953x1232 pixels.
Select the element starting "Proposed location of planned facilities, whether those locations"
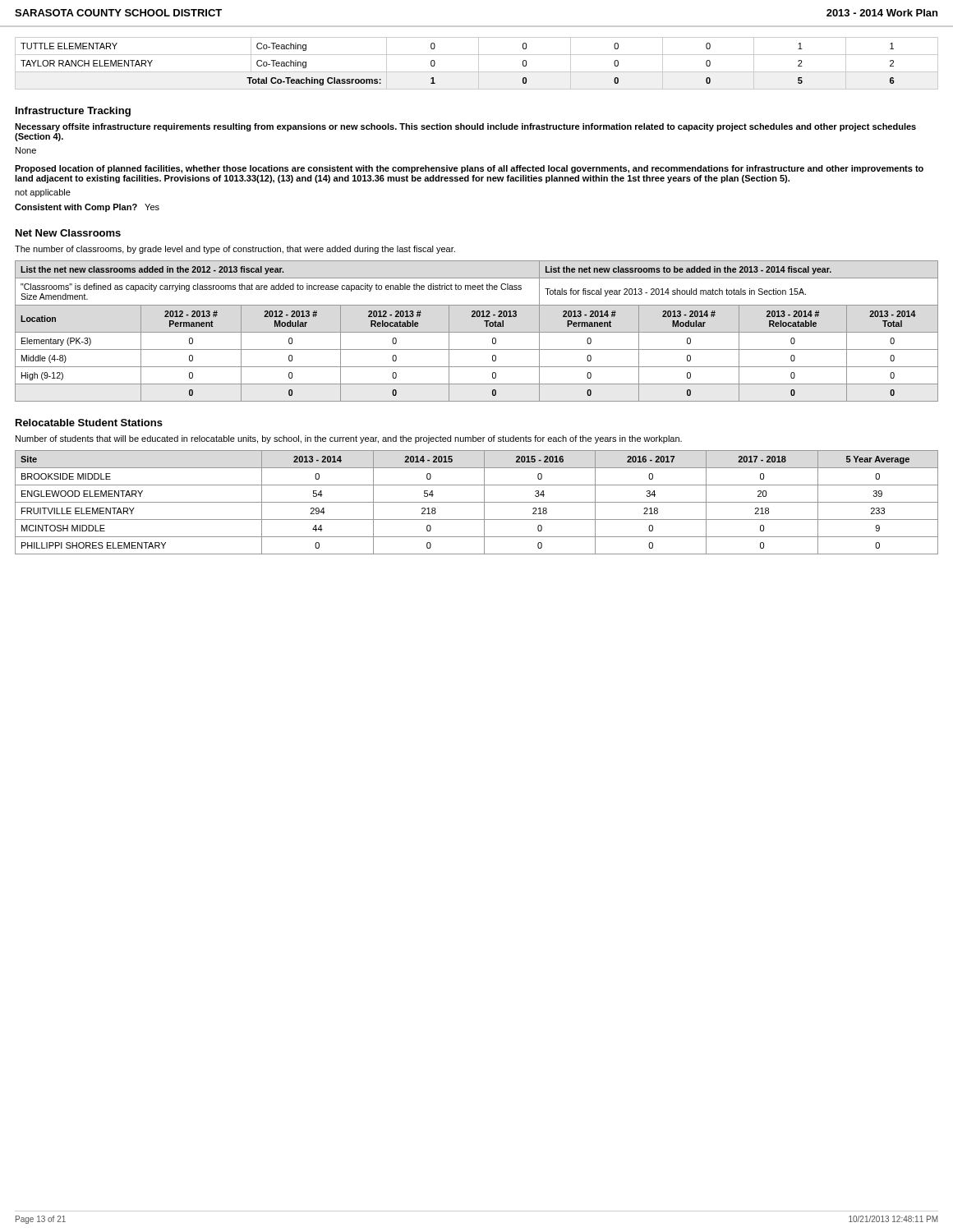coord(469,173)
